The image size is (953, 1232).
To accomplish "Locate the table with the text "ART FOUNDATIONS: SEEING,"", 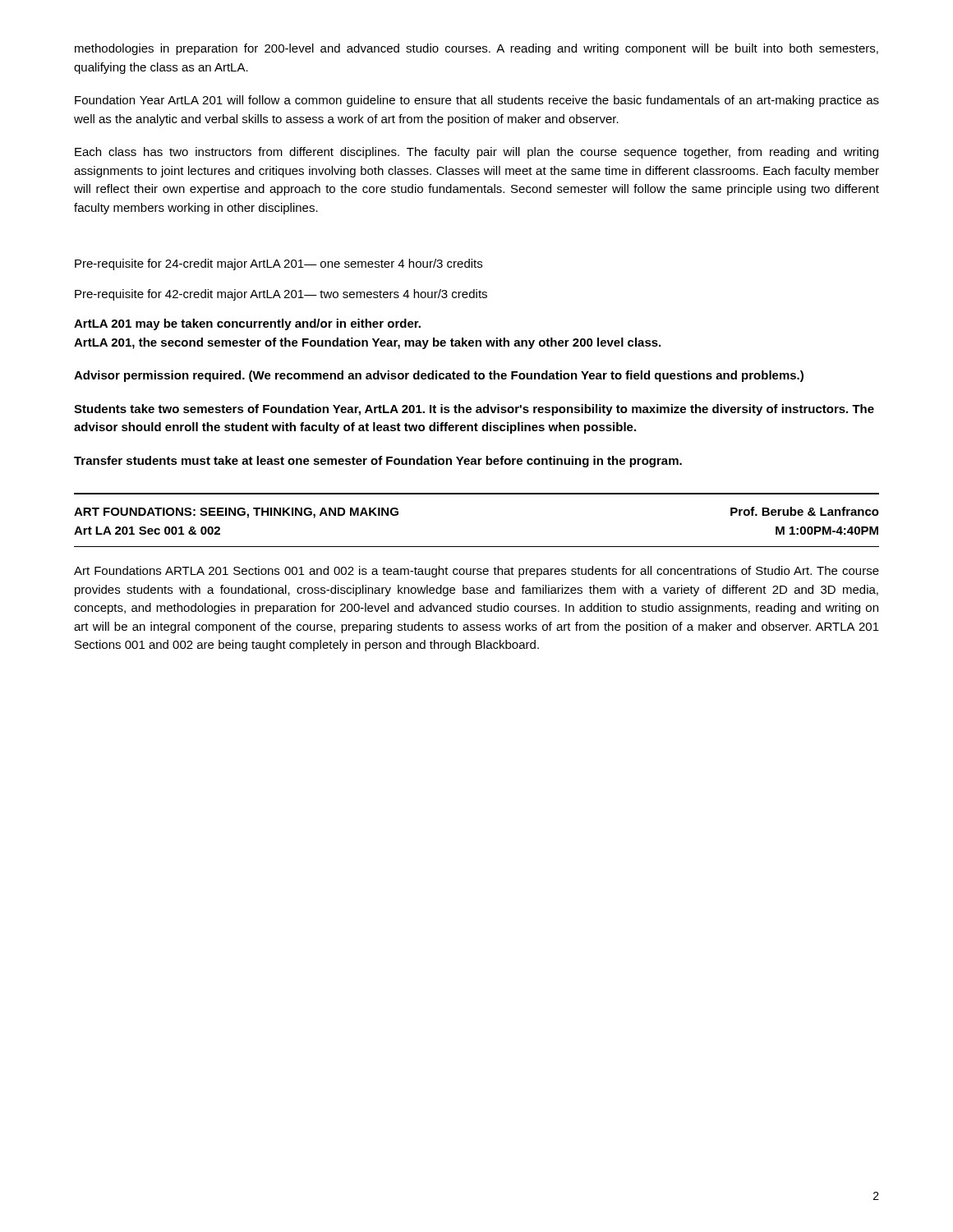I will [x=476, y=521].
